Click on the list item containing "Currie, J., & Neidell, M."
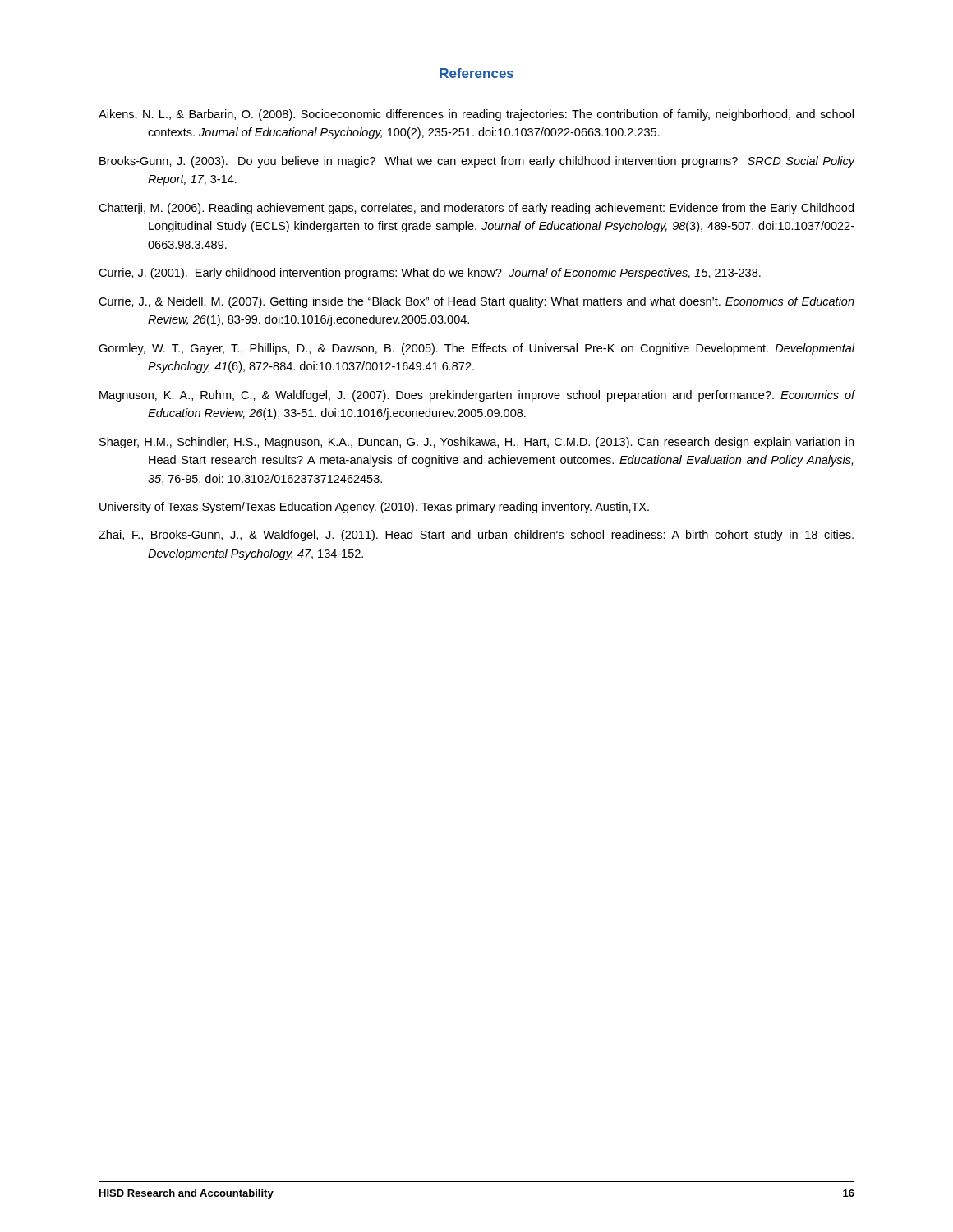The image size is (953, 1232). coord(476,310)
